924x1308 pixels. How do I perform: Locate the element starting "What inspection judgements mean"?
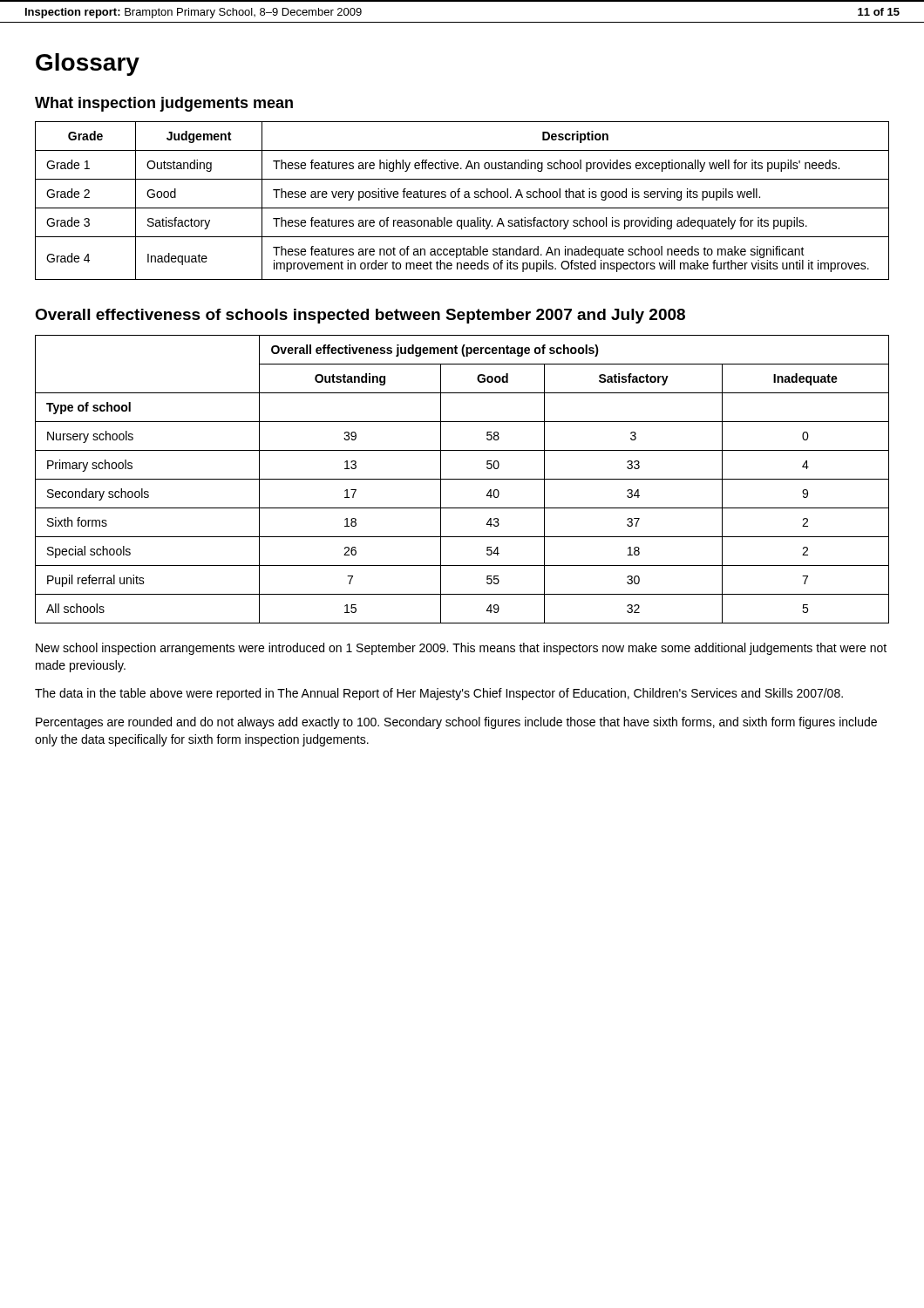click(x=164, y=103)
